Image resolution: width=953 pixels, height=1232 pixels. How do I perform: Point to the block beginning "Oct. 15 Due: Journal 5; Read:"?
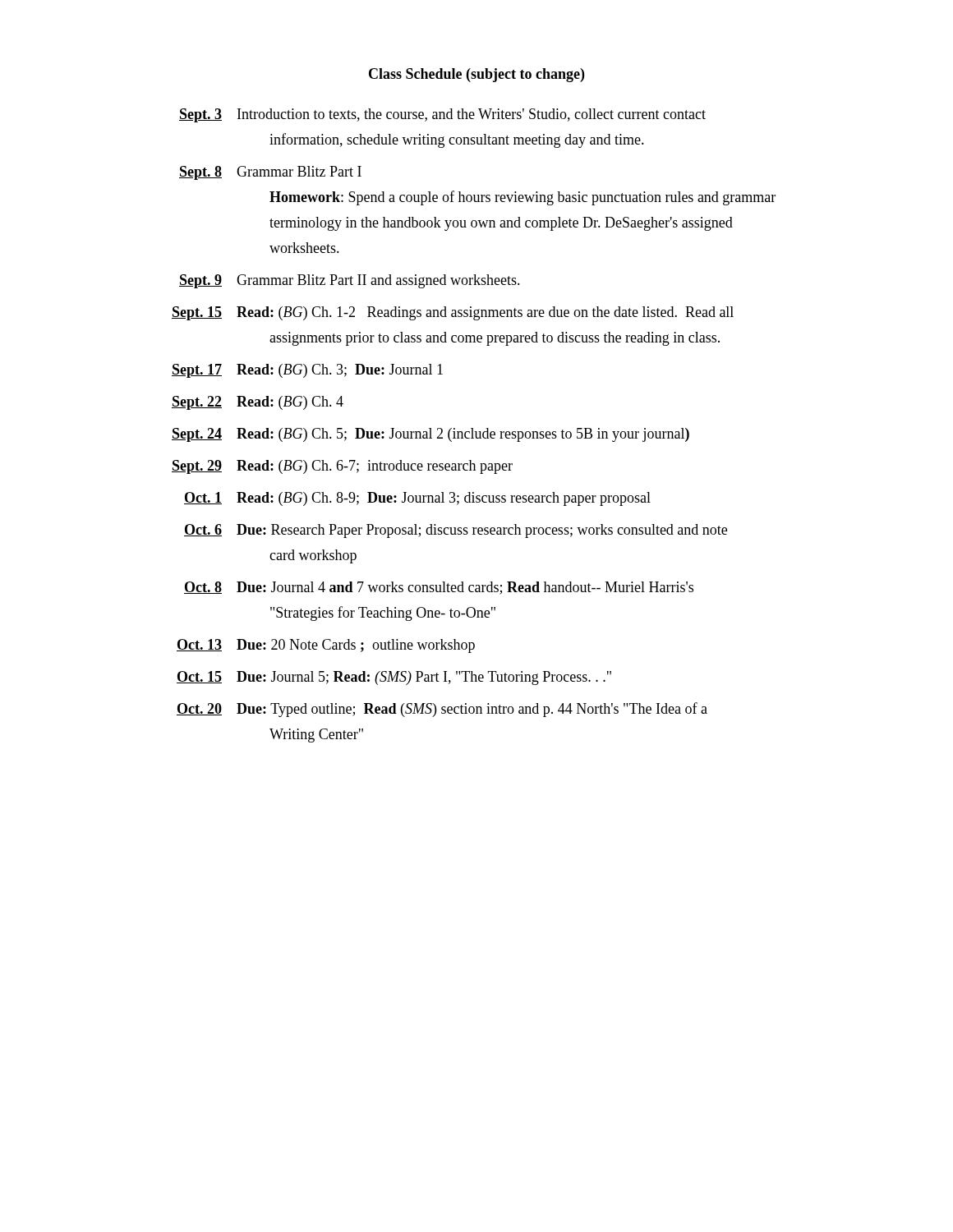[x=476, y=677]
